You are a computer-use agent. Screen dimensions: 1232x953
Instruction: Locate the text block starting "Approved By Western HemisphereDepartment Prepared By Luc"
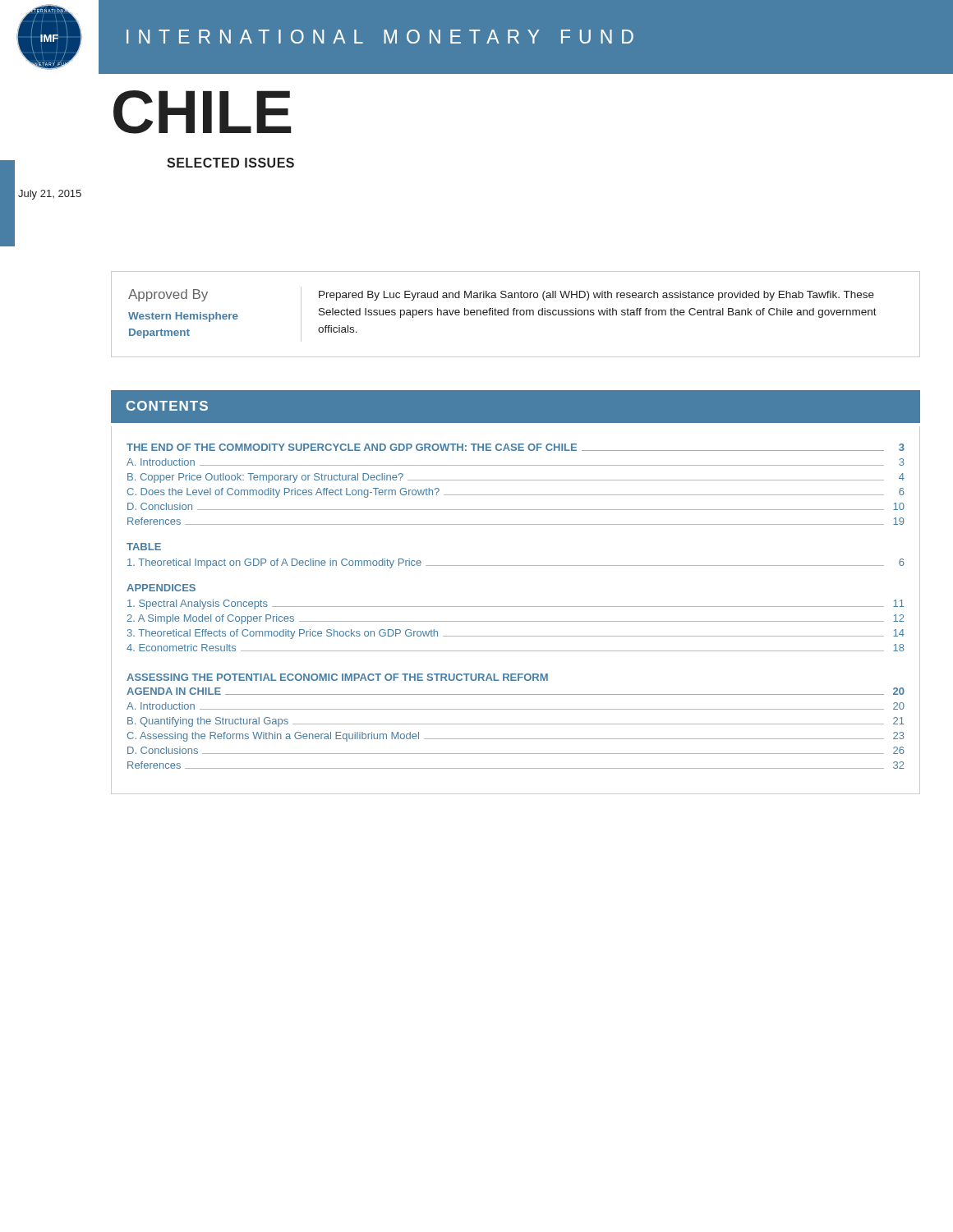pos(516,314)
